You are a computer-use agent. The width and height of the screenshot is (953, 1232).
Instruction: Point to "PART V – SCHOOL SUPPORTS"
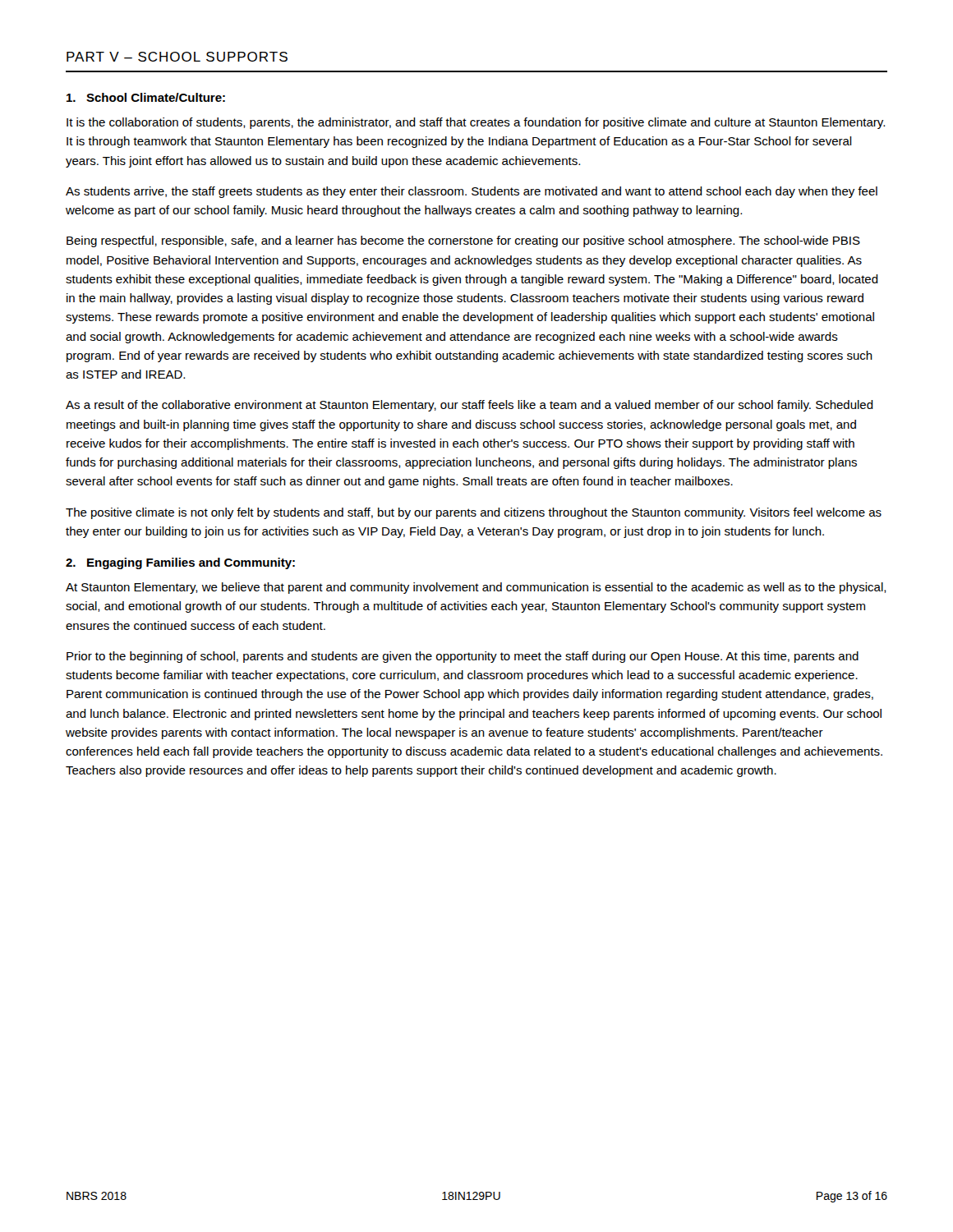[x=177, y=57]
